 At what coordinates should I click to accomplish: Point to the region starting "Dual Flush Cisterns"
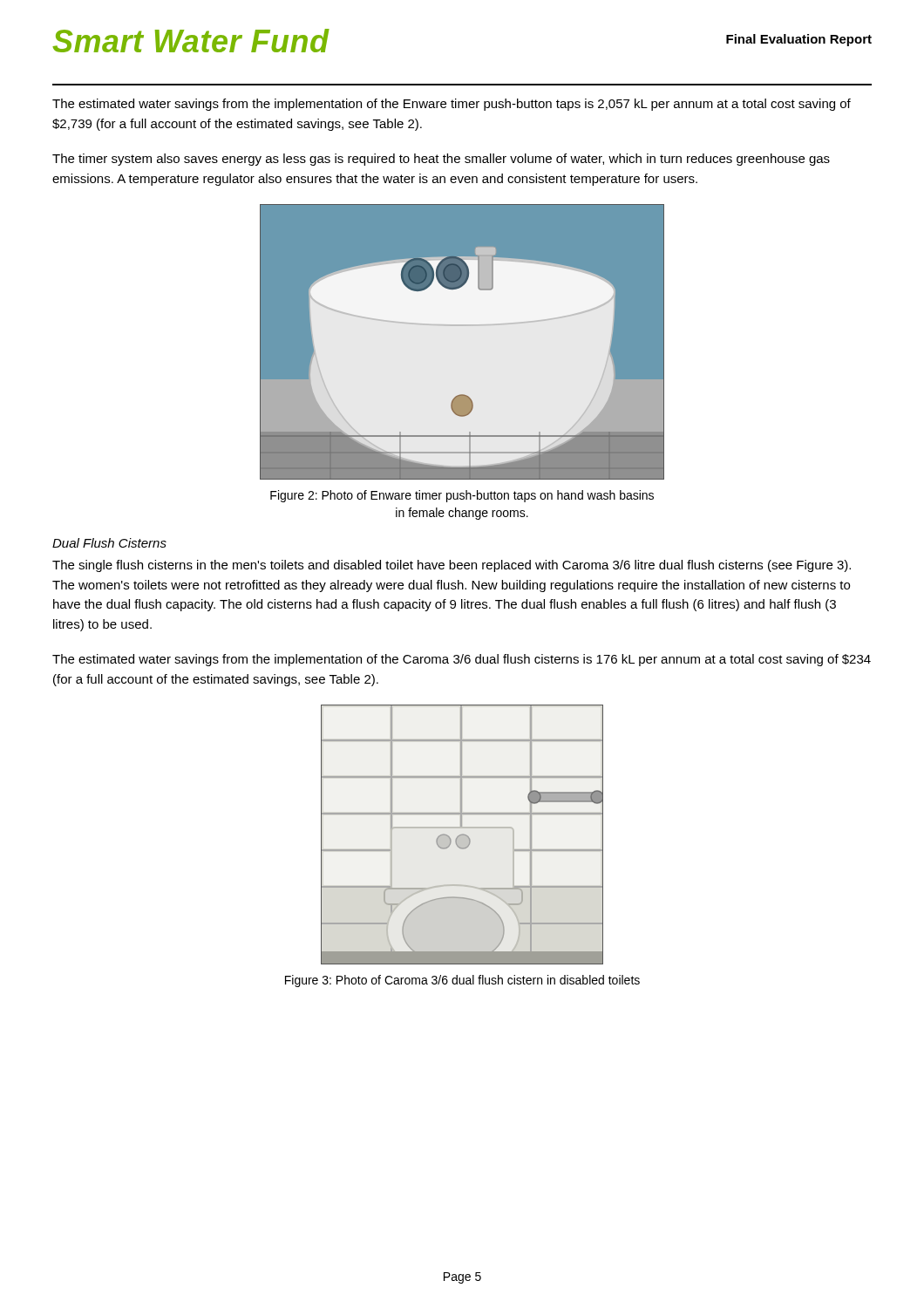109,543
